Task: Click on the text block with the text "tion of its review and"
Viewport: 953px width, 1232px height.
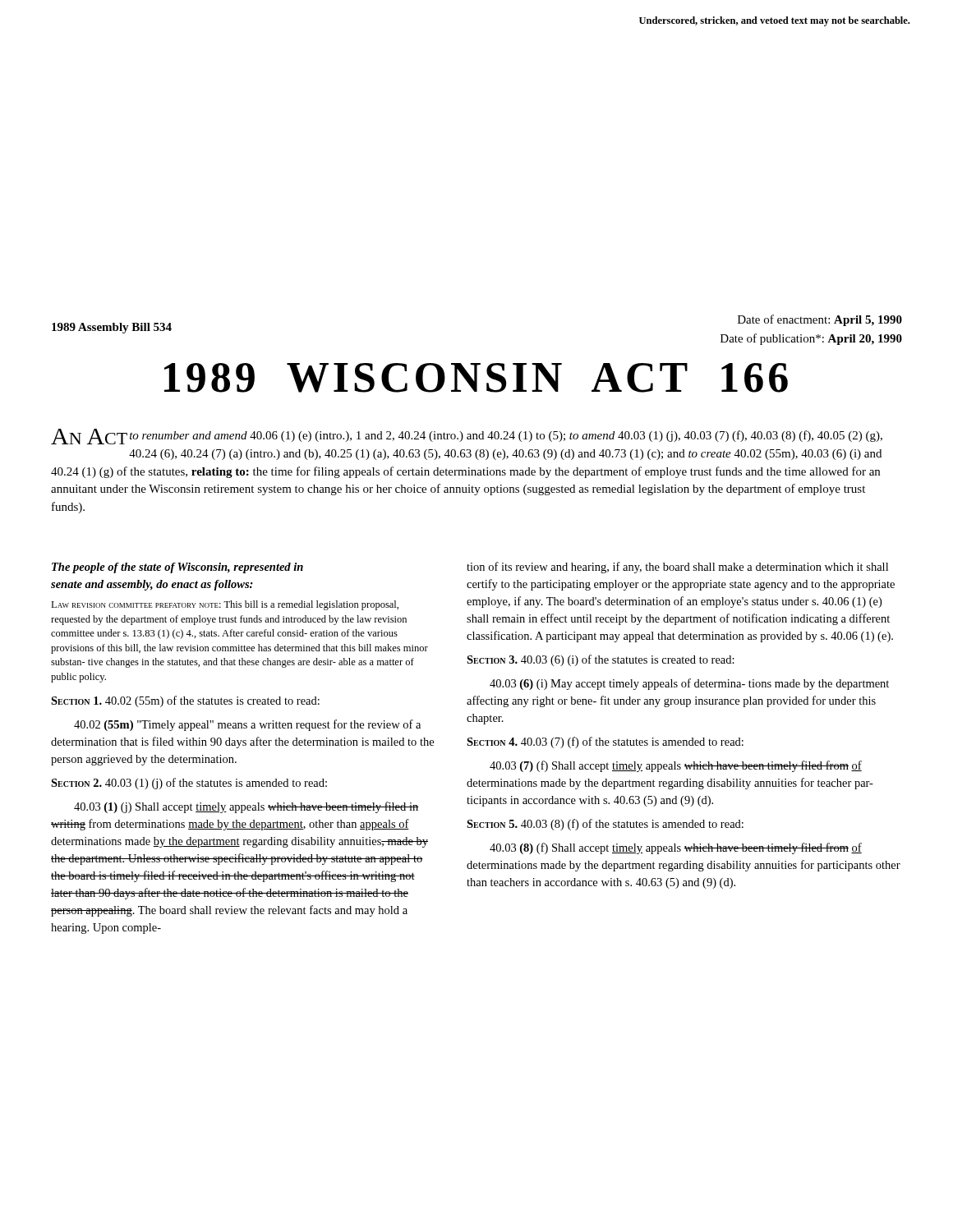Action: point(677,568)
